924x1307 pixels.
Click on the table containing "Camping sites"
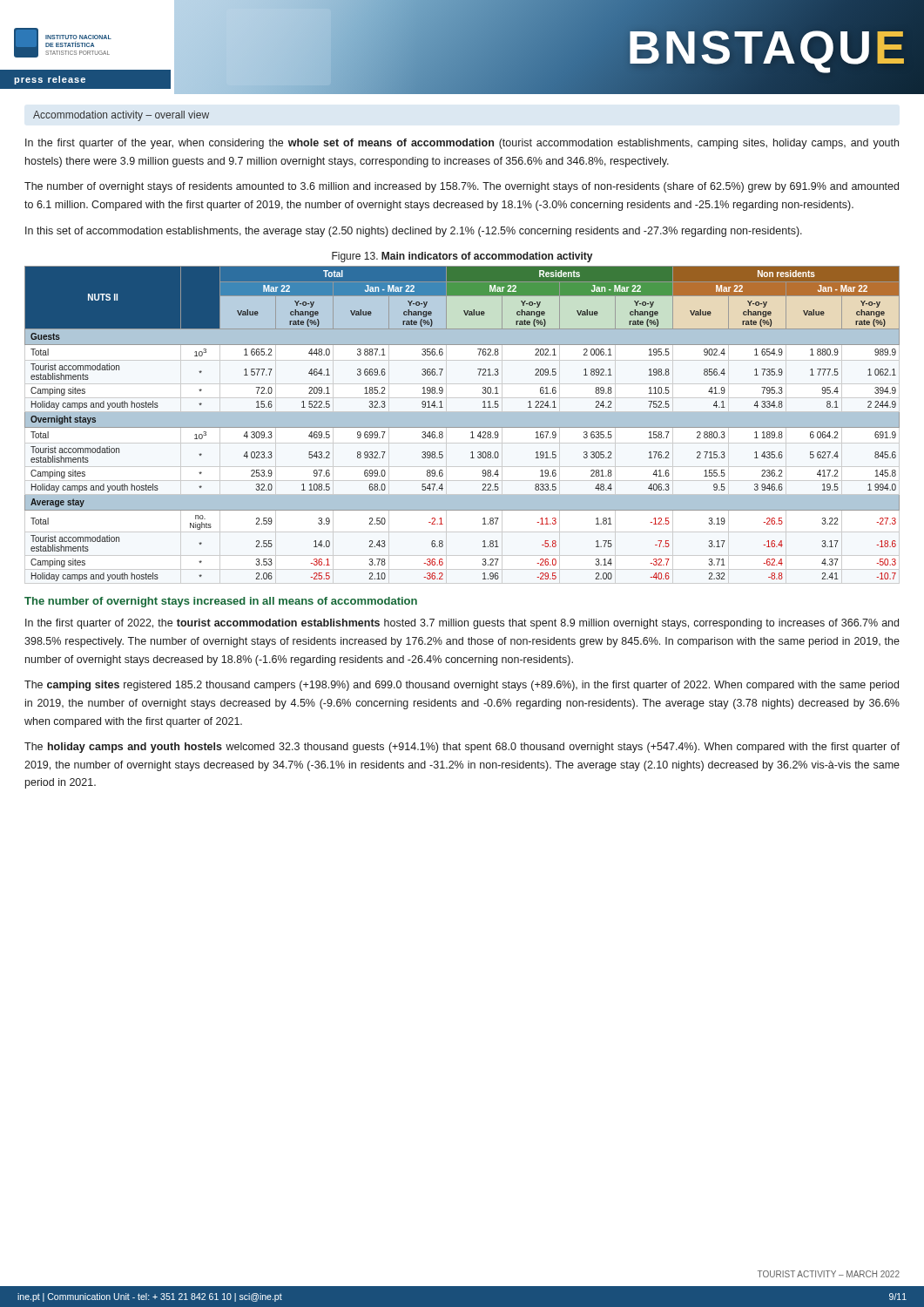point(462,425)
